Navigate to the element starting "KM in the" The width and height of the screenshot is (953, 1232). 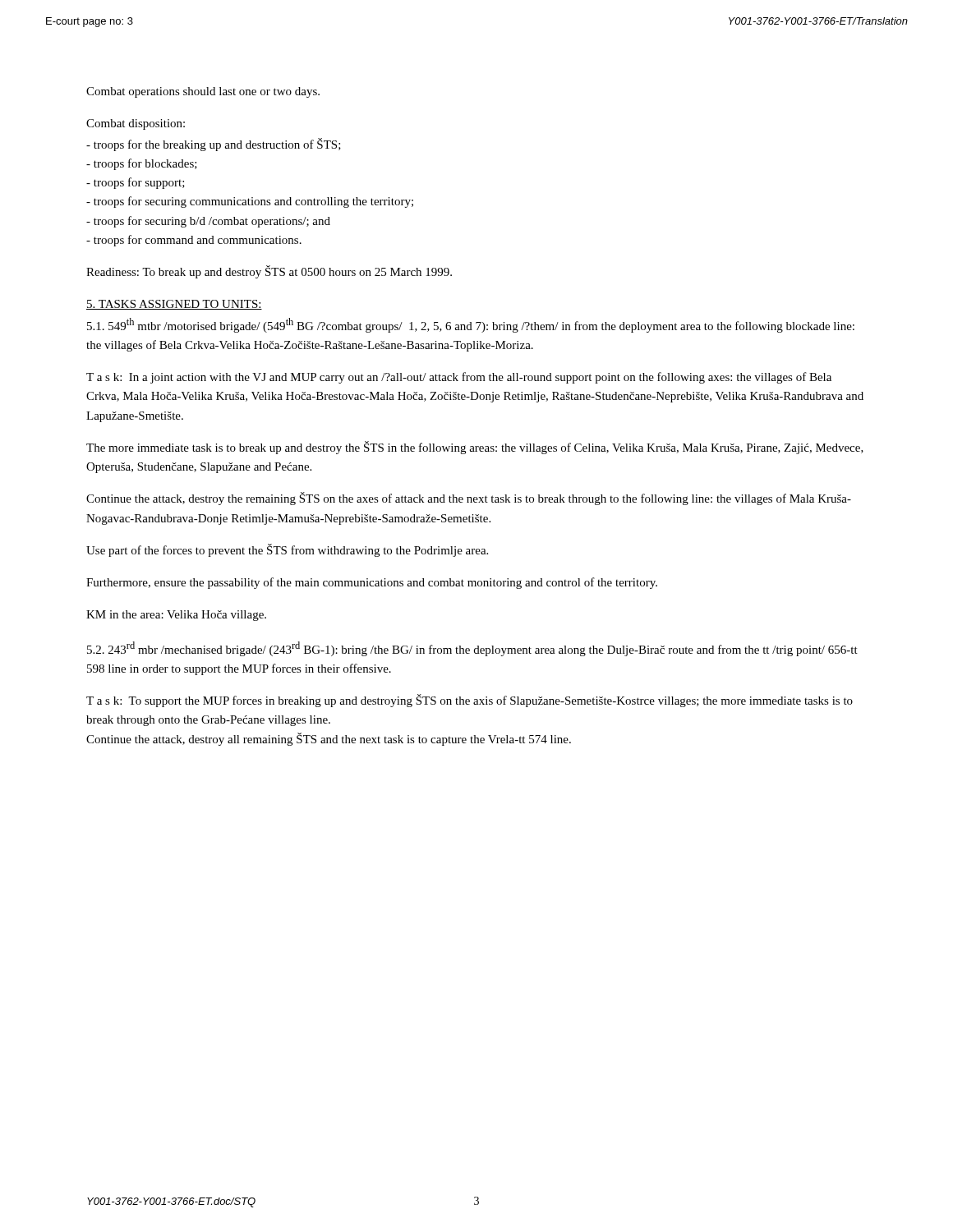177,615
